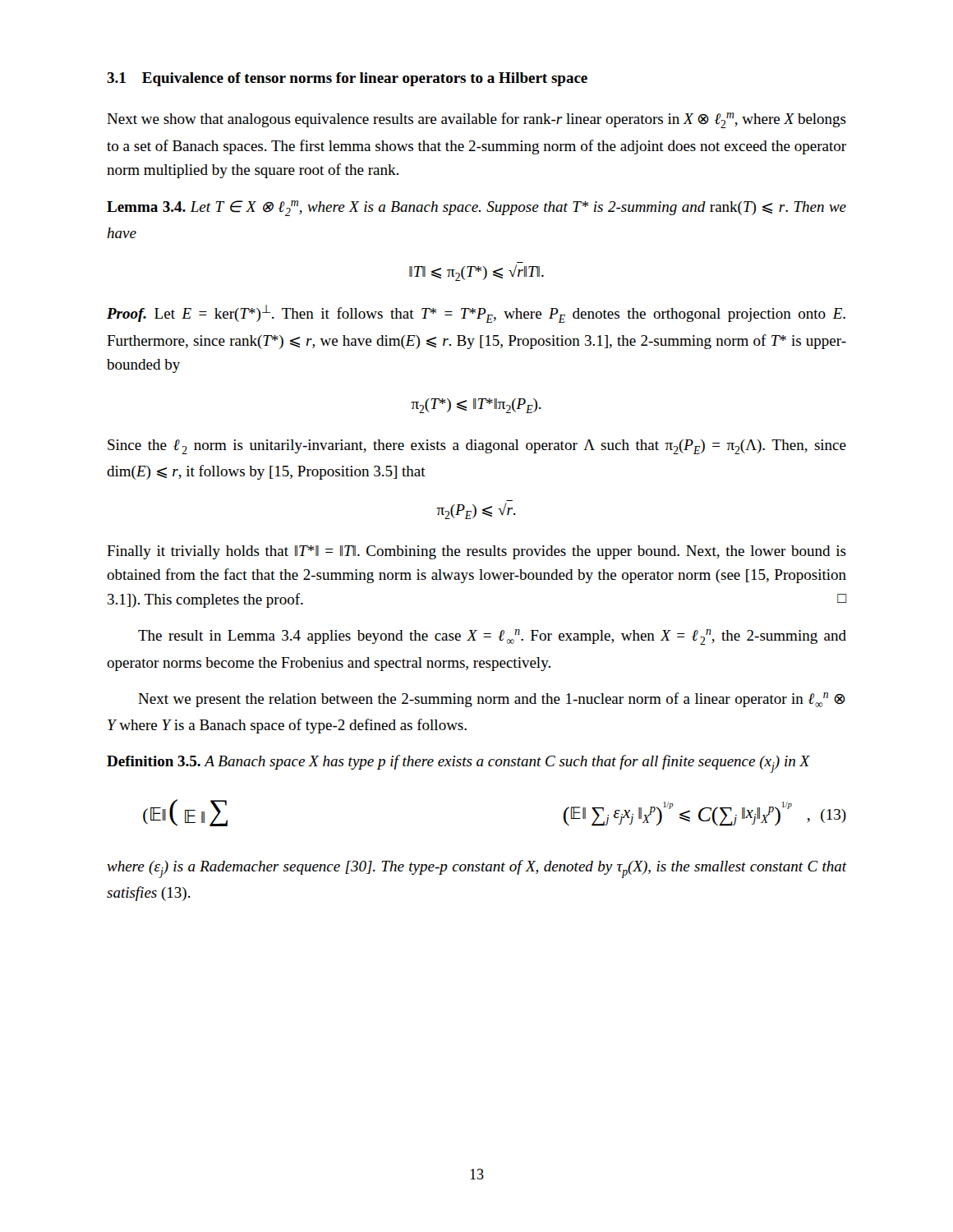953x1232 pixels.
Task: Locate the region starting "Lemma 3.4. Let T ∈ X ⊗"
Action: point(476,219)
